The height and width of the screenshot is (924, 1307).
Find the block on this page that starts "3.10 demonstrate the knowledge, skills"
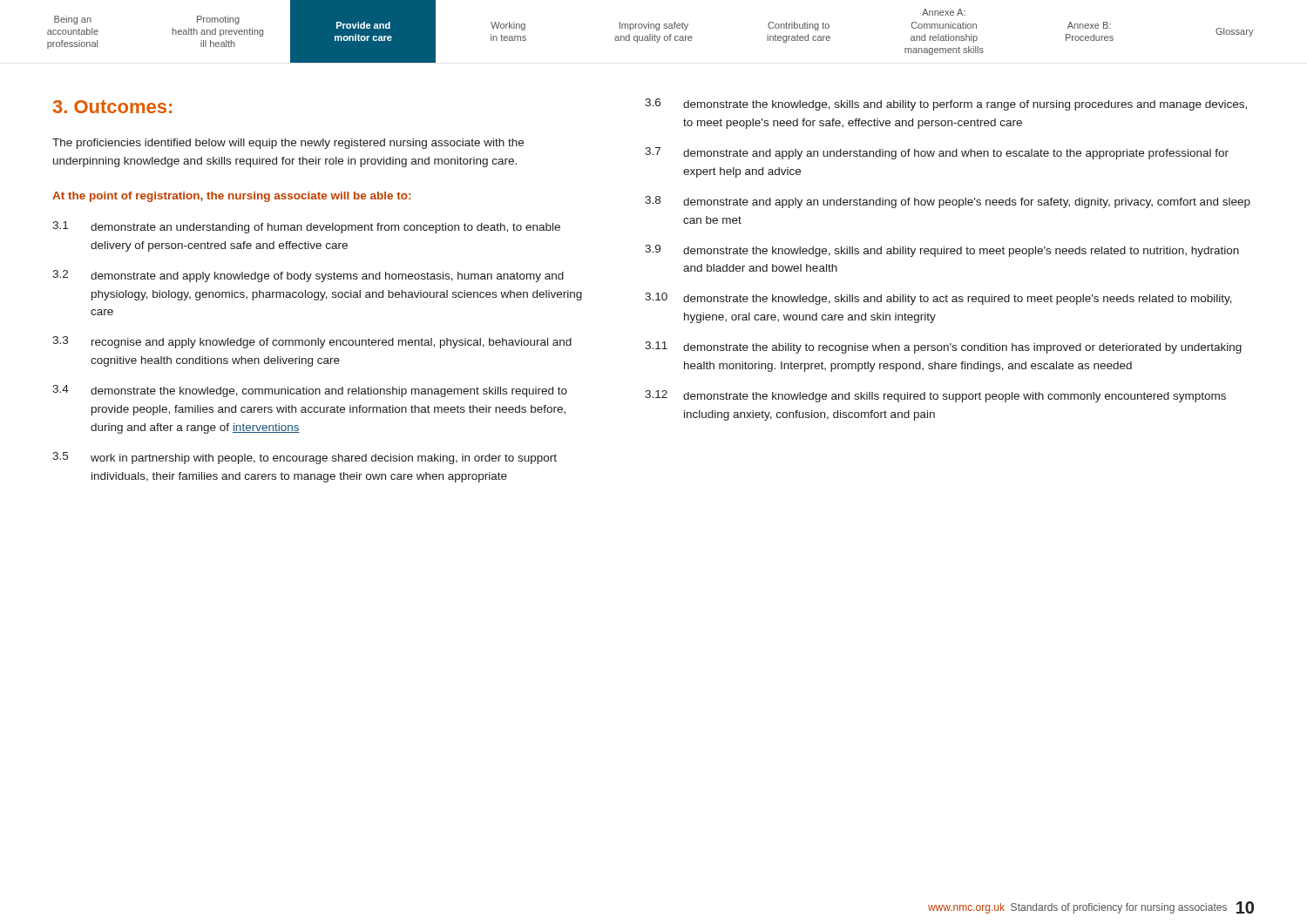(950, 309)
